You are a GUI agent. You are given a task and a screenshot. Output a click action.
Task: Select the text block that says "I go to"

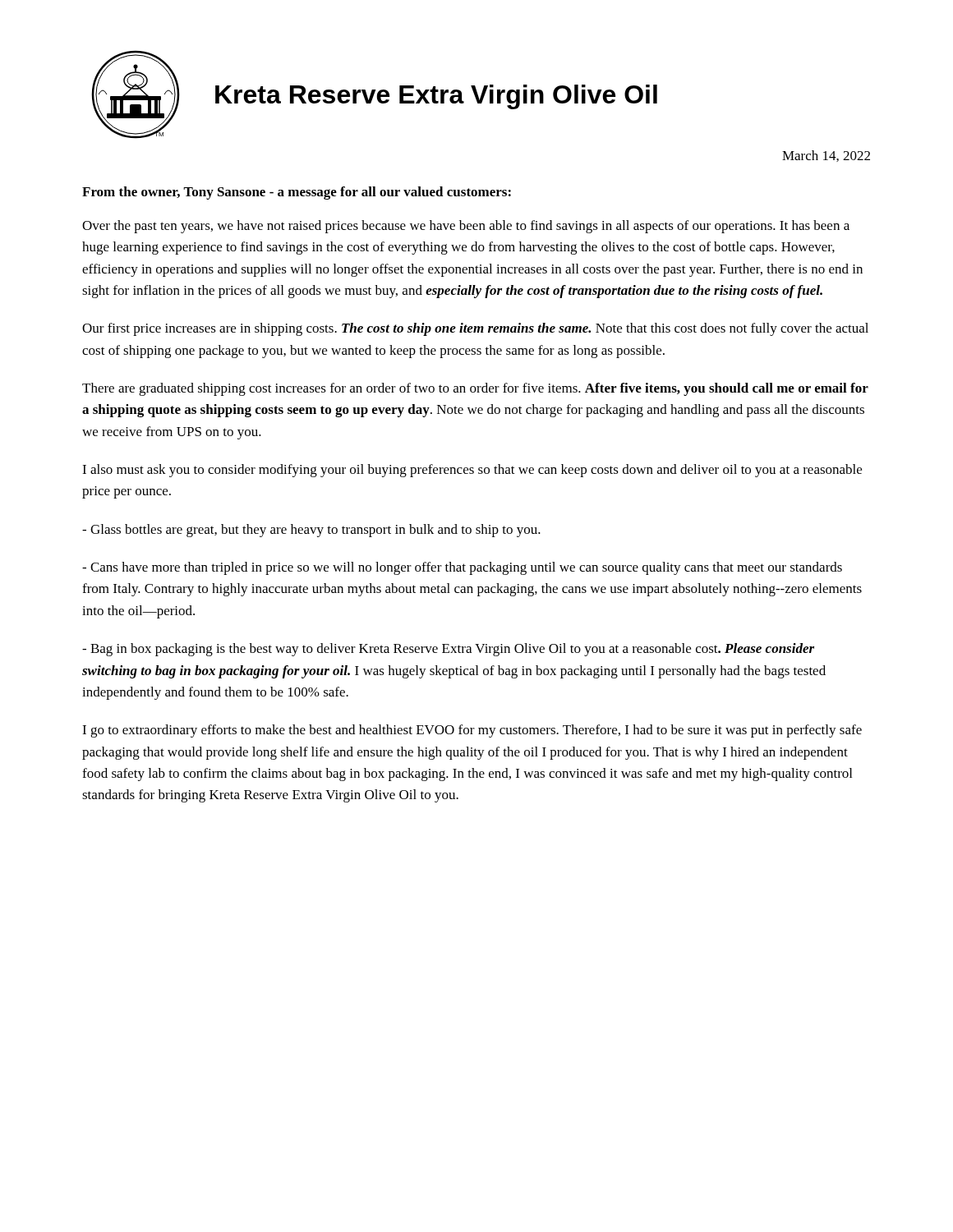[x=472, y=762]
